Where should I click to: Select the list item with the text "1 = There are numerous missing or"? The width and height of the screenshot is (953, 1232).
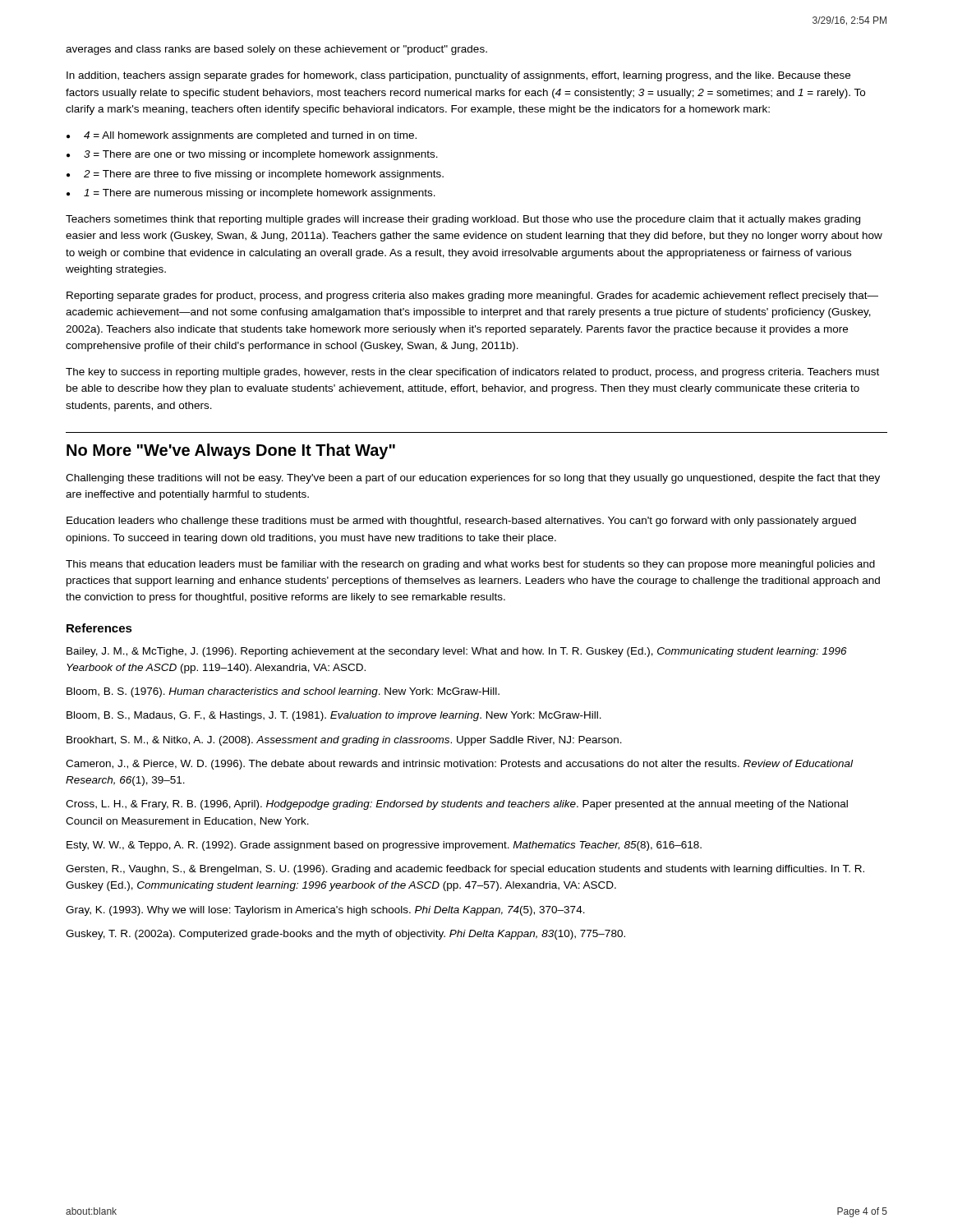pyautogui.click(x=260, y=192)
